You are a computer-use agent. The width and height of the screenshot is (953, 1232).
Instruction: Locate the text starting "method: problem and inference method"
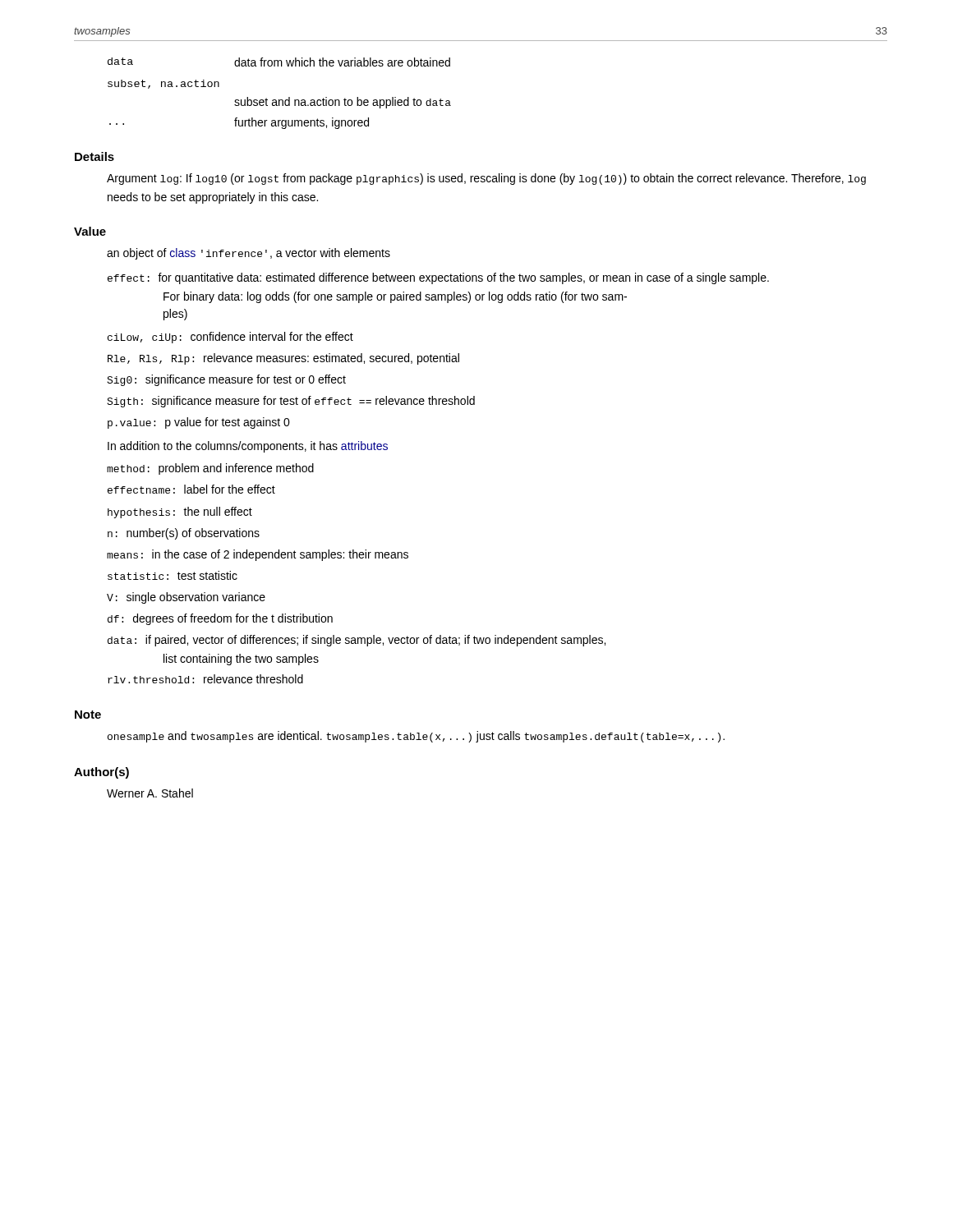[210, 469]
